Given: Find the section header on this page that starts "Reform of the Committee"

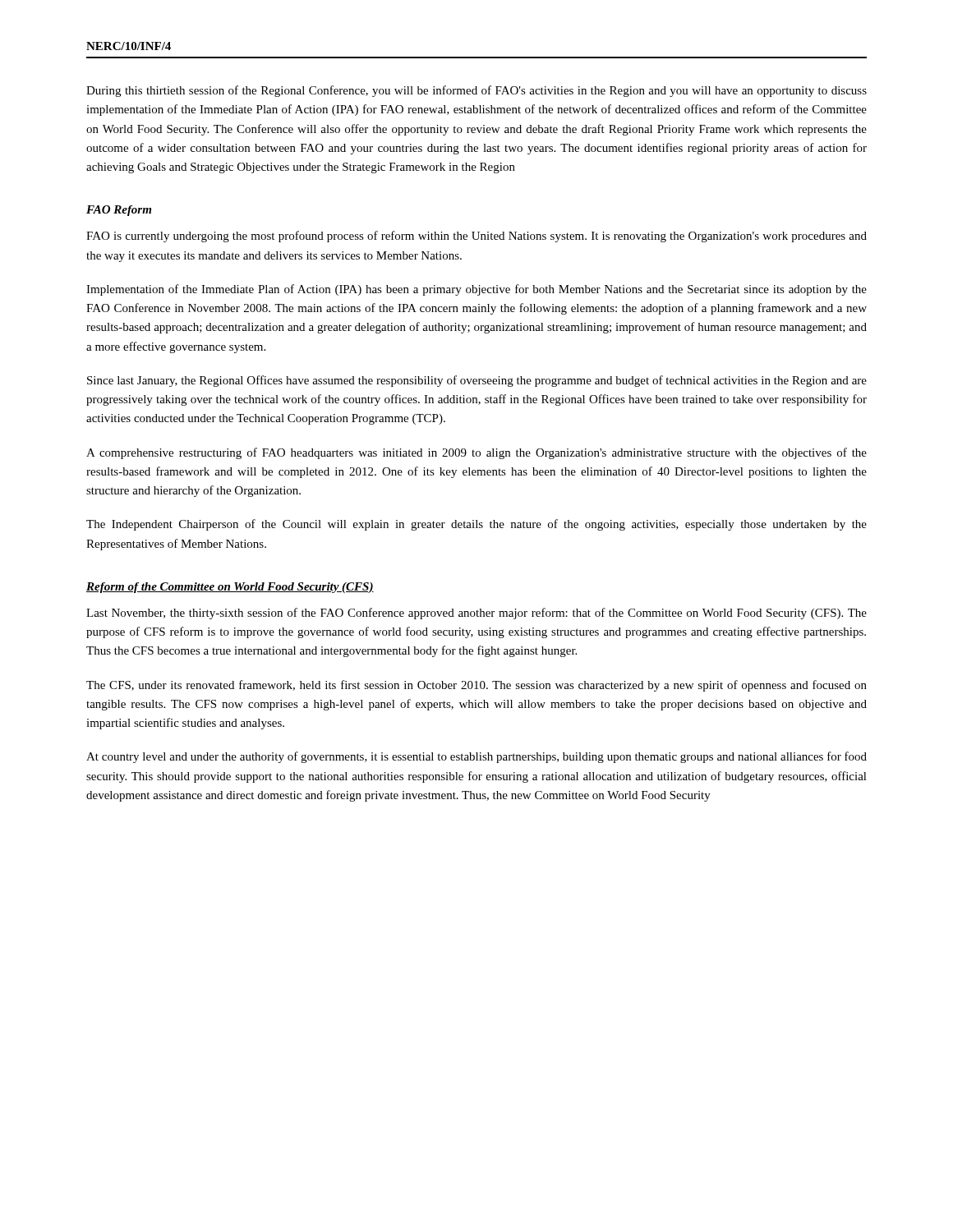Looking at the screenshot, I should point(230,586).
